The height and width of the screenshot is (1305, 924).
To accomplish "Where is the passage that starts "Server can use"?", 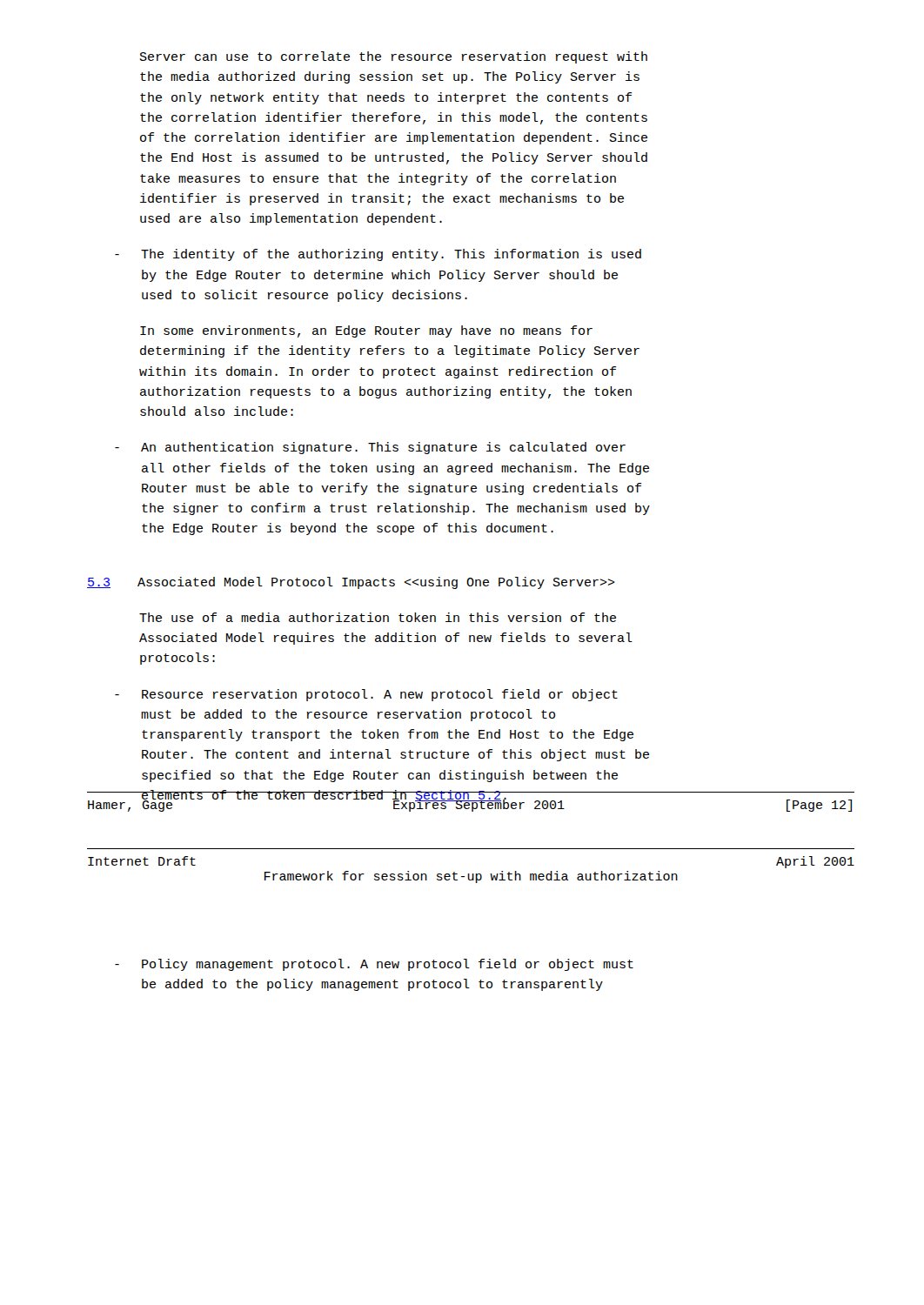I will [394, 139].
